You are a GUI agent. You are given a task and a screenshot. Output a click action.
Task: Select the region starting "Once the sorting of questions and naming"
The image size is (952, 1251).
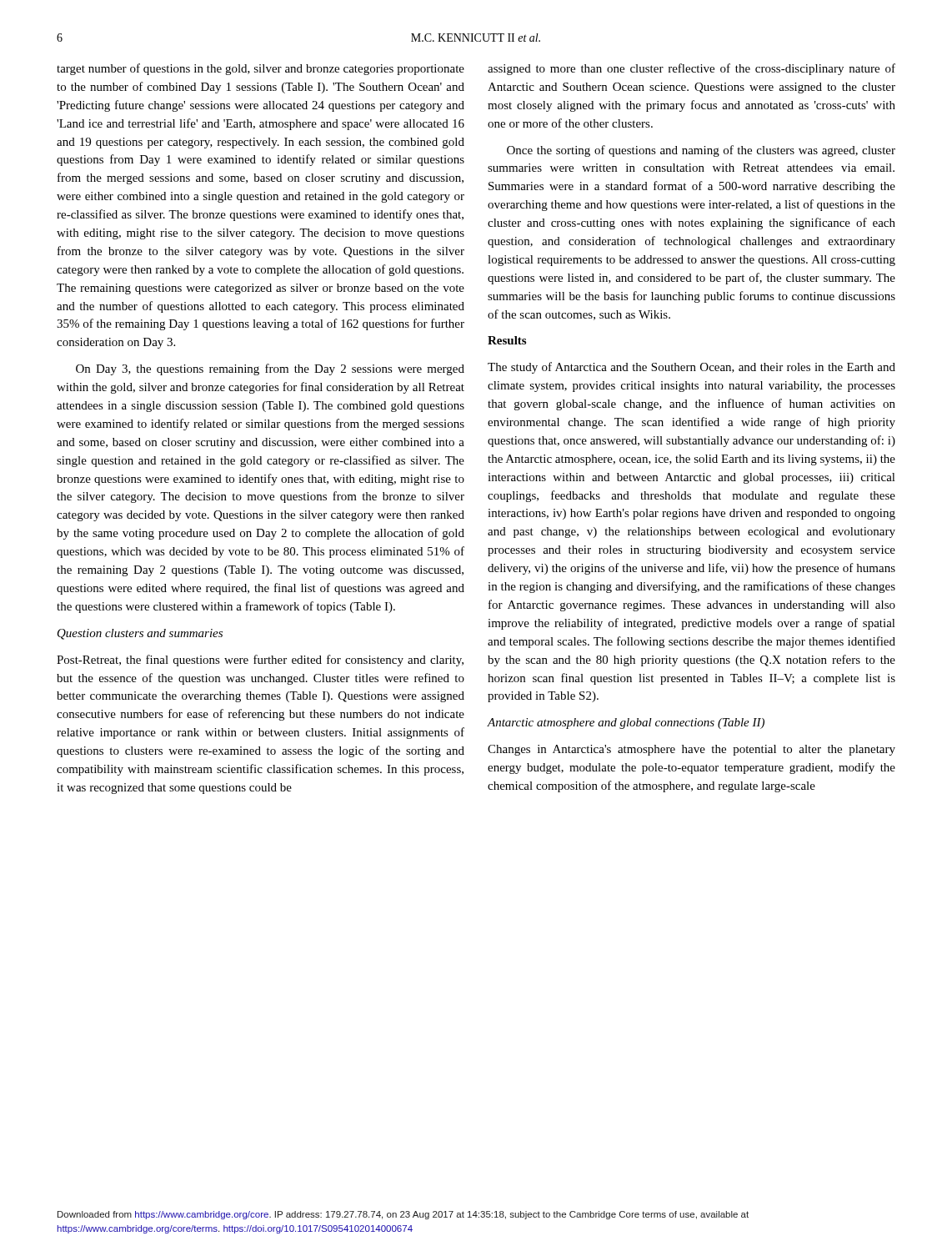point(692,233)
